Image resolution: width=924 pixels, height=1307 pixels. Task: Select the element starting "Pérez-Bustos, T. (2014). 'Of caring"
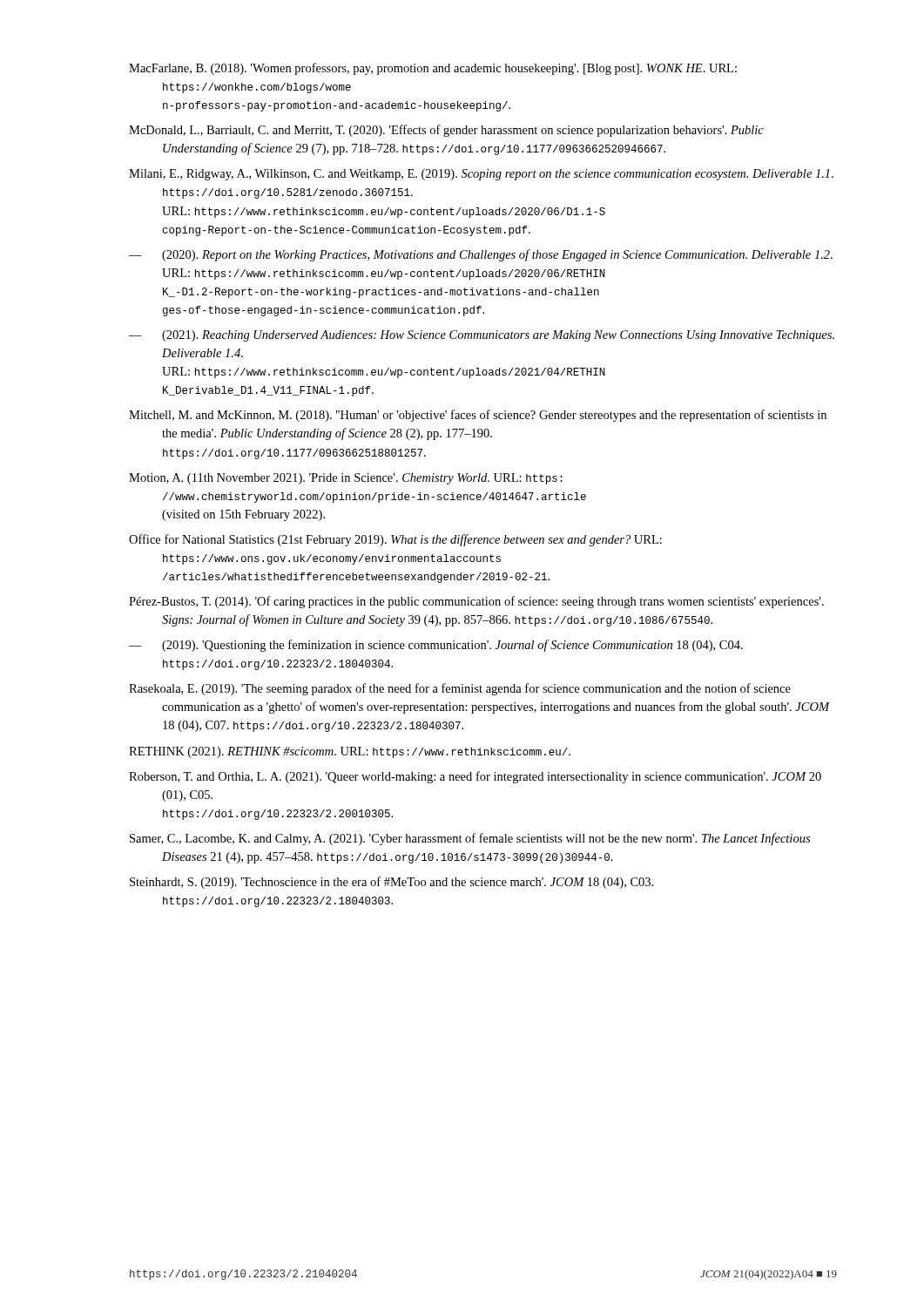click(477, 611)
